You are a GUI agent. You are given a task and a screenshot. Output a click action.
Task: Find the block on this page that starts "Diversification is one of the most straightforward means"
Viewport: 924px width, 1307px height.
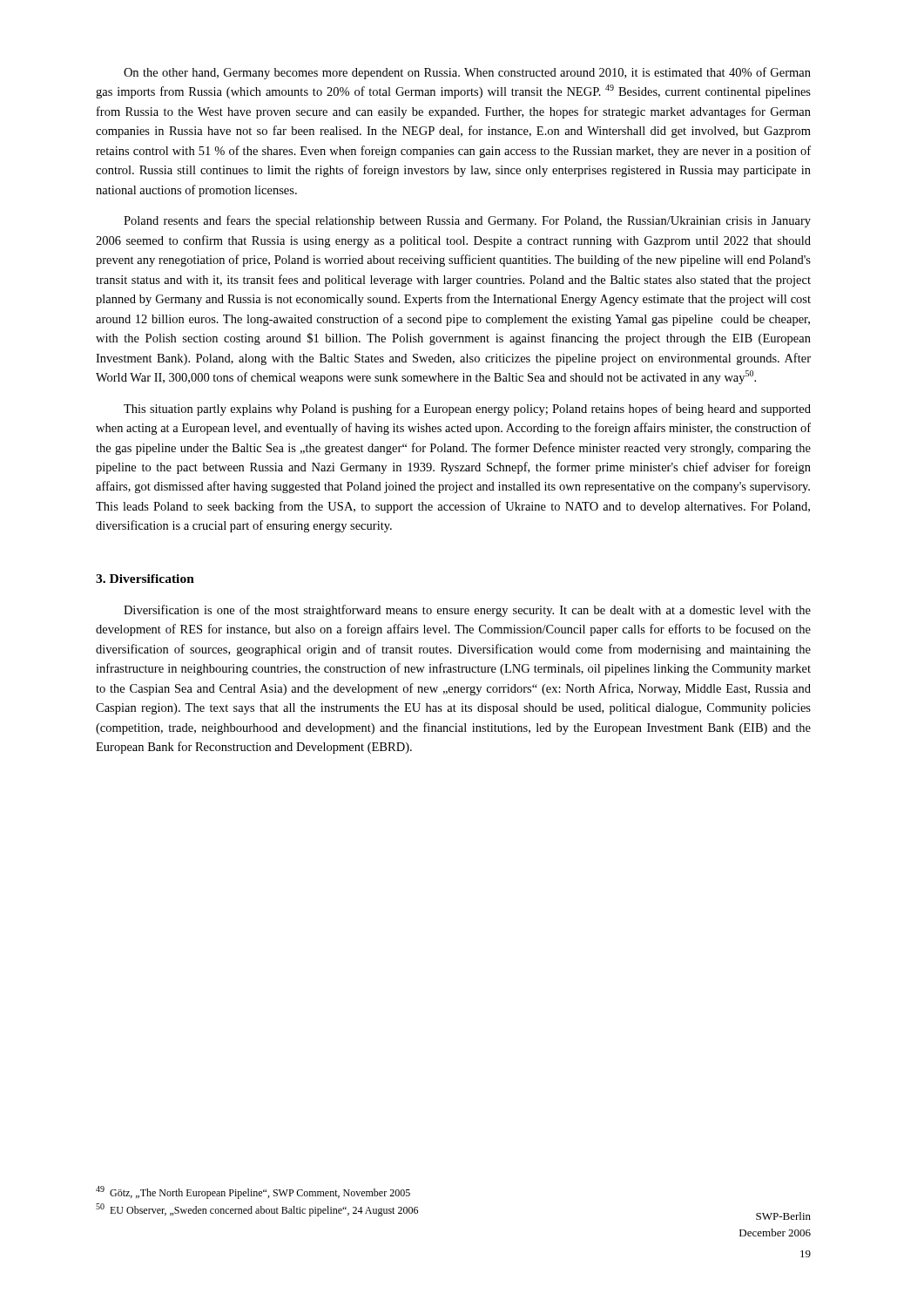[453, 679]
